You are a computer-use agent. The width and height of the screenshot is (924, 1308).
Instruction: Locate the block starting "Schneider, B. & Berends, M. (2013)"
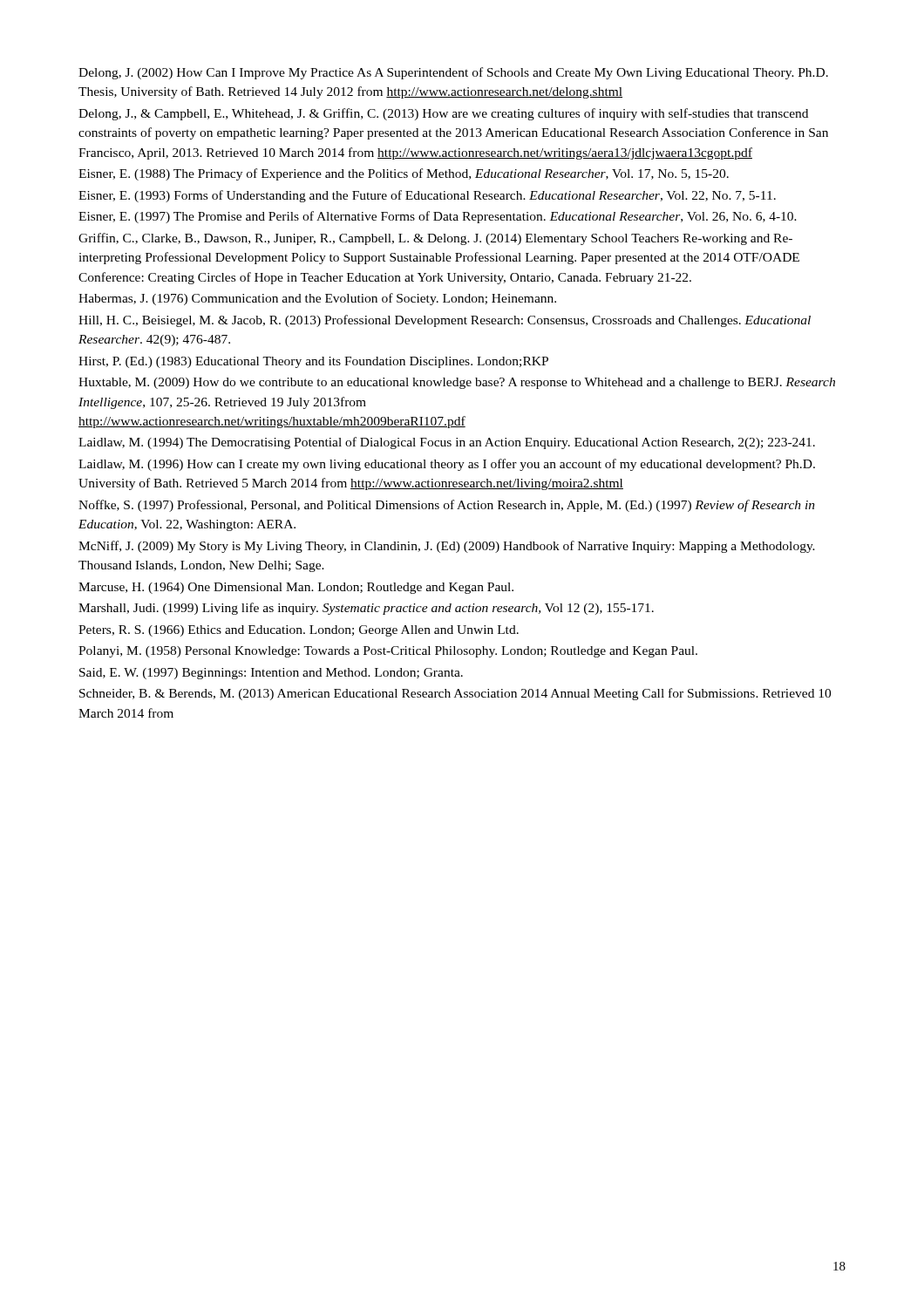455,703
